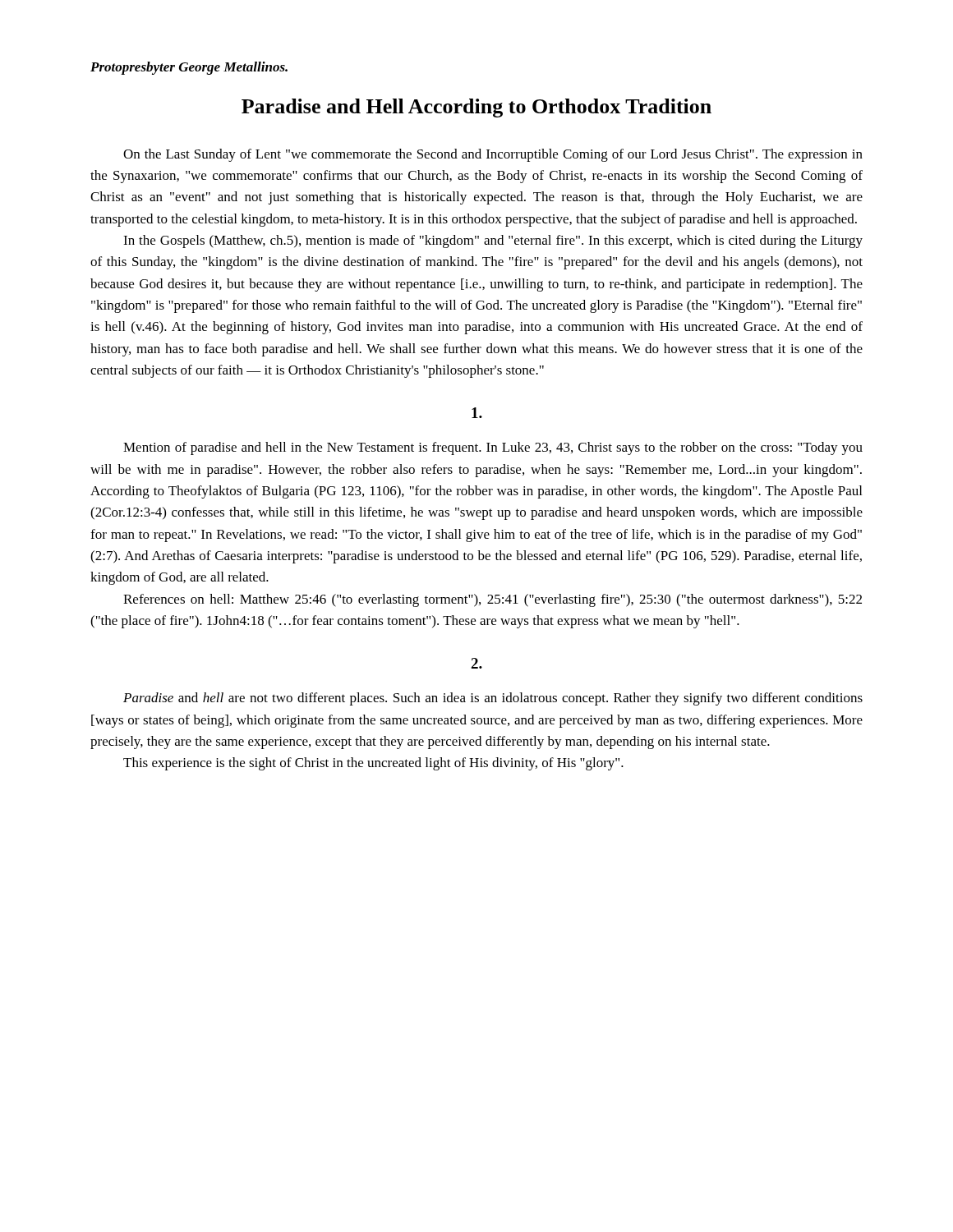Where is the passage that starts "In the Gospels (Matthew, ch.5), mention is"?

[x=476, y=306]
